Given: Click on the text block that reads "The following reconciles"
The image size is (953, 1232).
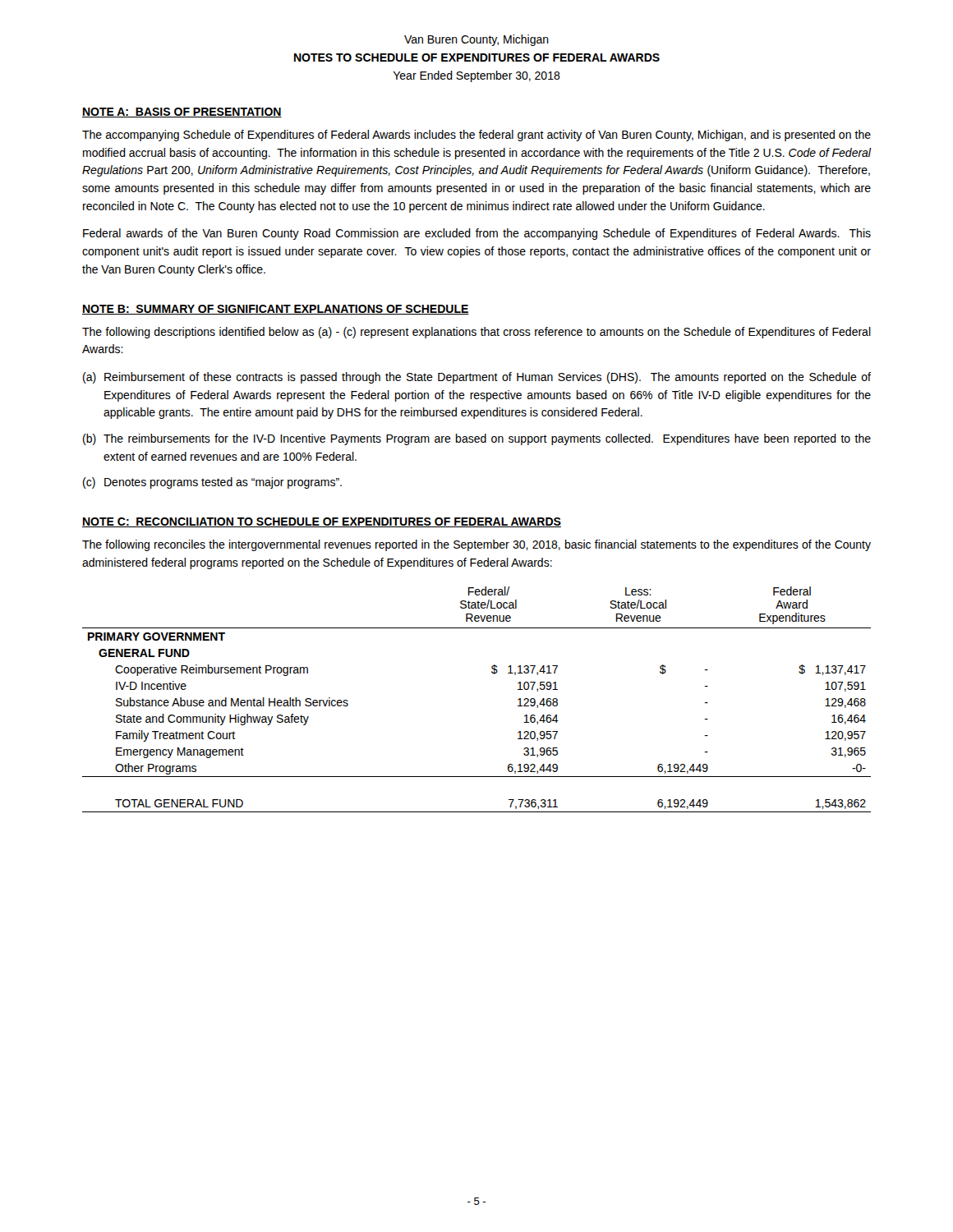Looking at the screenshot, I should 476,554.
